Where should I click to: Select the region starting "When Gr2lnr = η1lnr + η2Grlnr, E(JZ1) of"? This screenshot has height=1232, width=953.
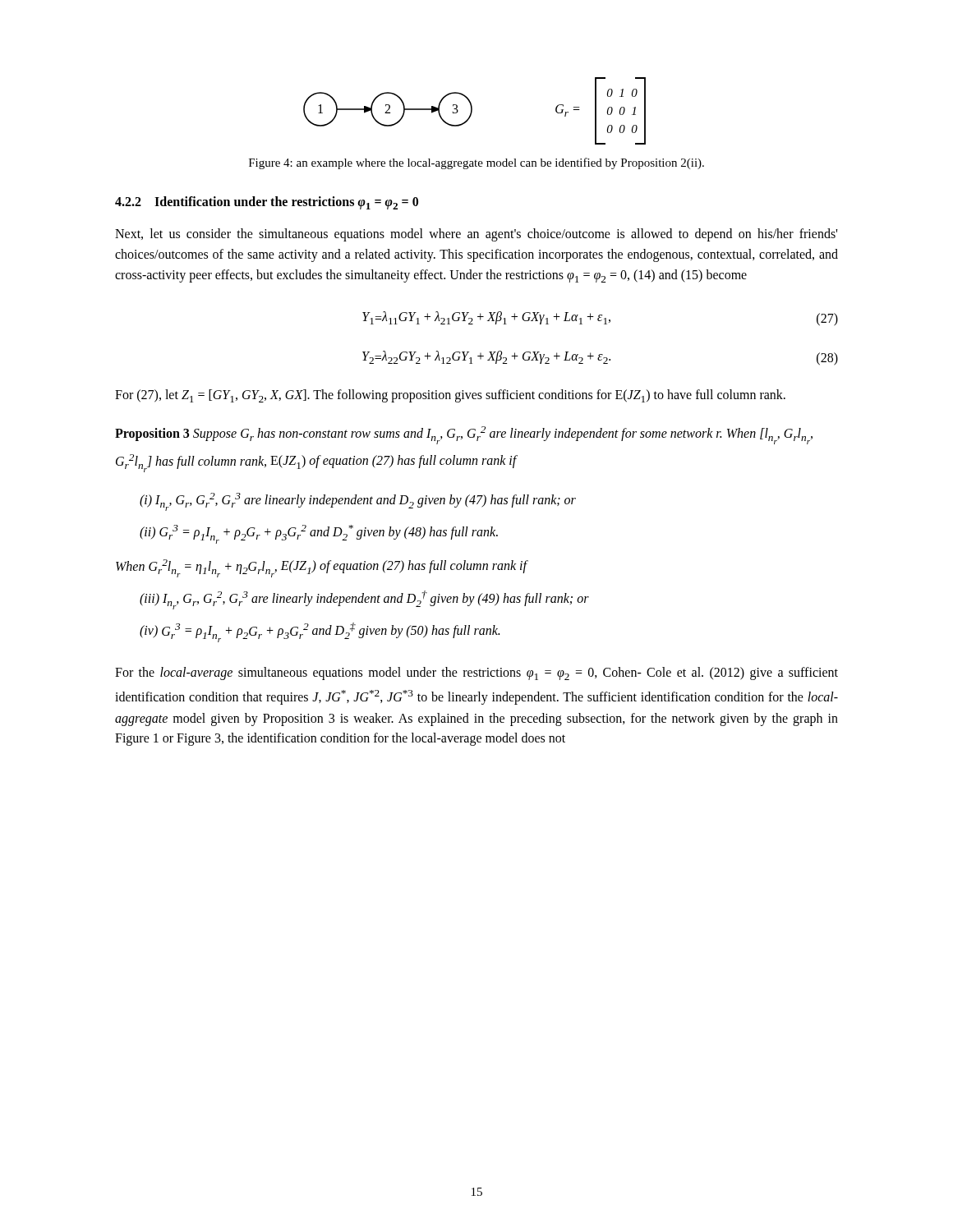point(321,567)
